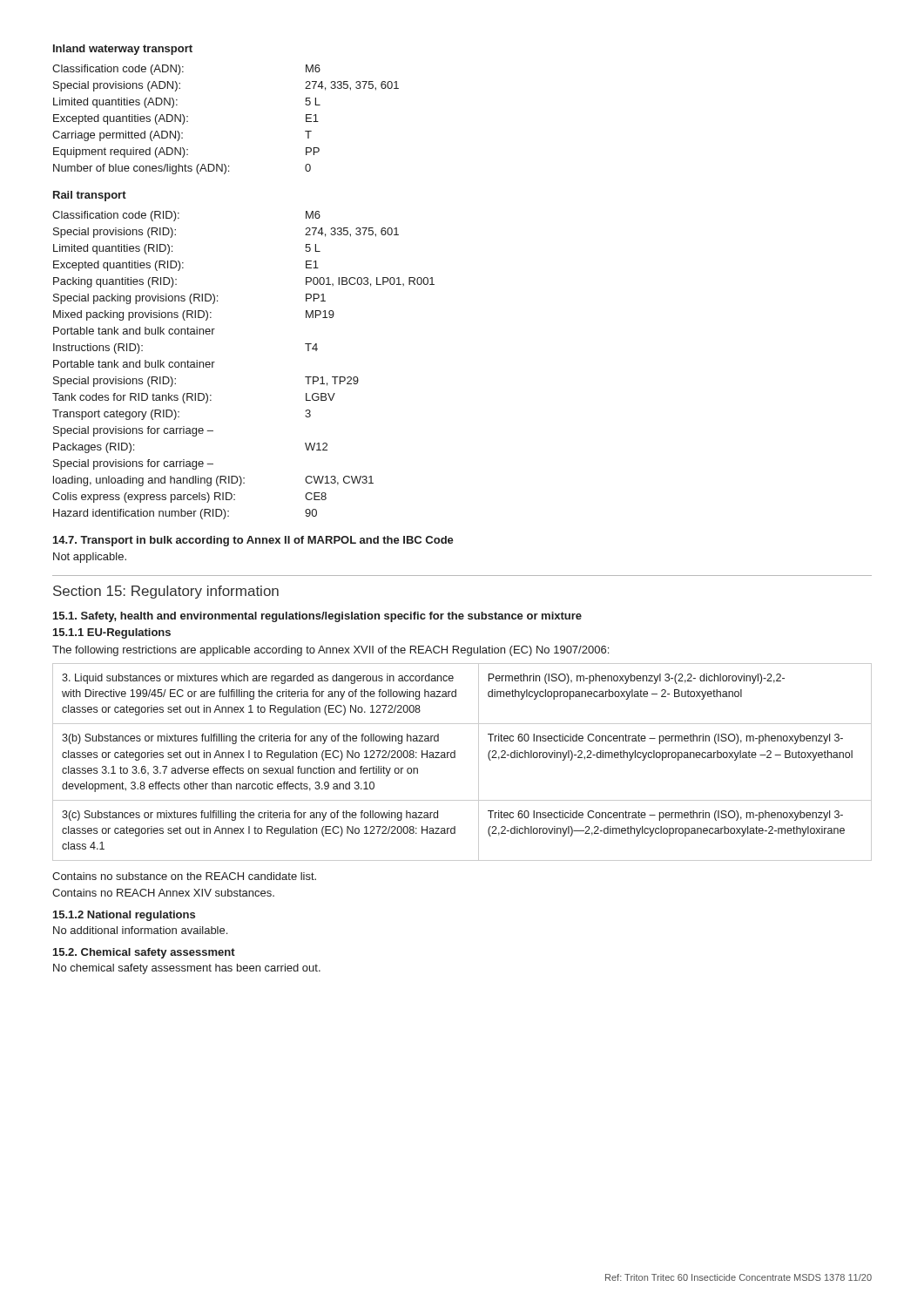Navigate to the region starting "15.2. Chemical safety assessment"
The image size is (924, 1307).
(x=144, y=952)
